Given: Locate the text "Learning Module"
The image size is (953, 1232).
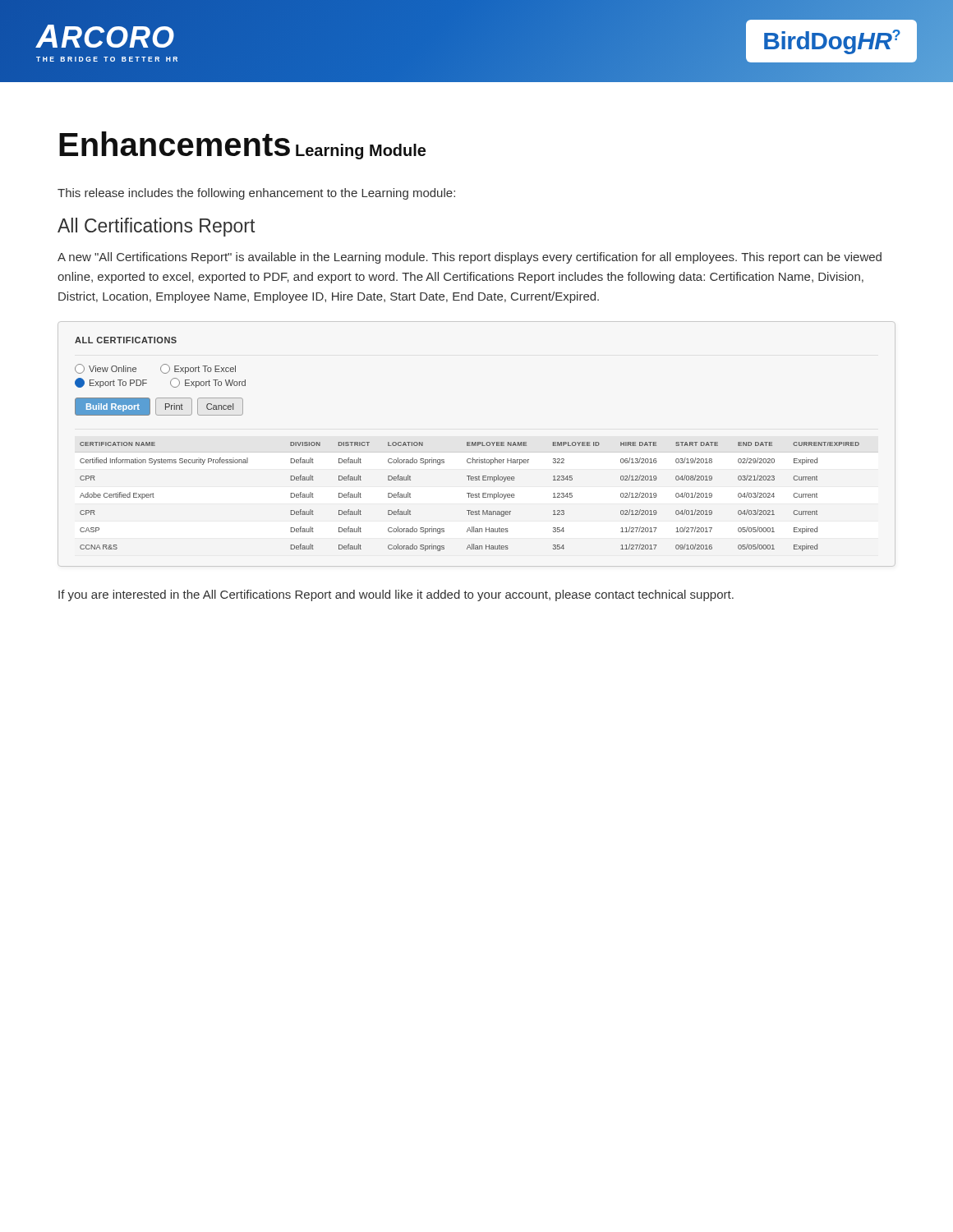Looking at the screenshot, I should (x=361, y=150).
